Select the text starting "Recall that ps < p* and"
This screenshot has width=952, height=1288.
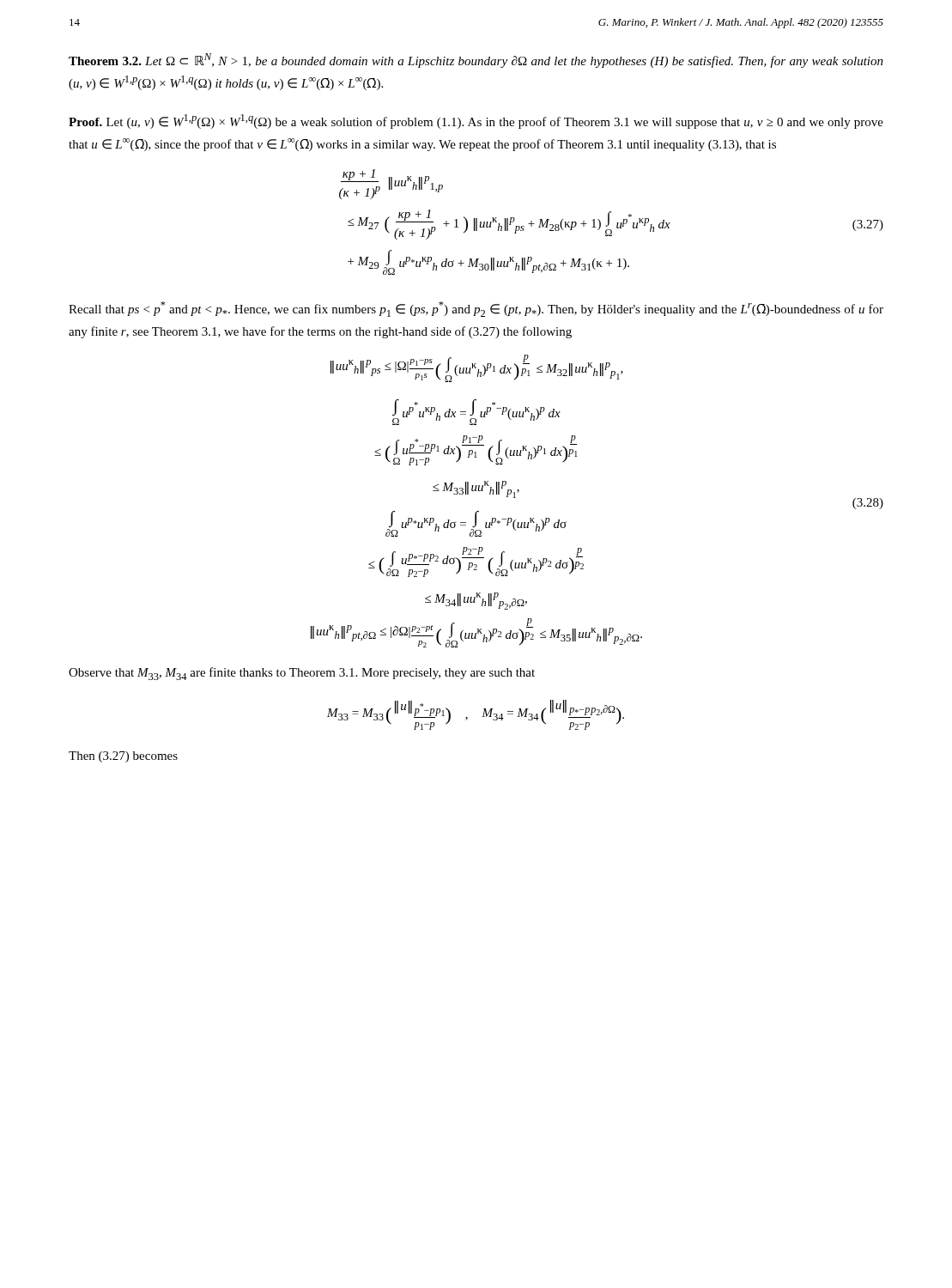(x=476, y=319)
